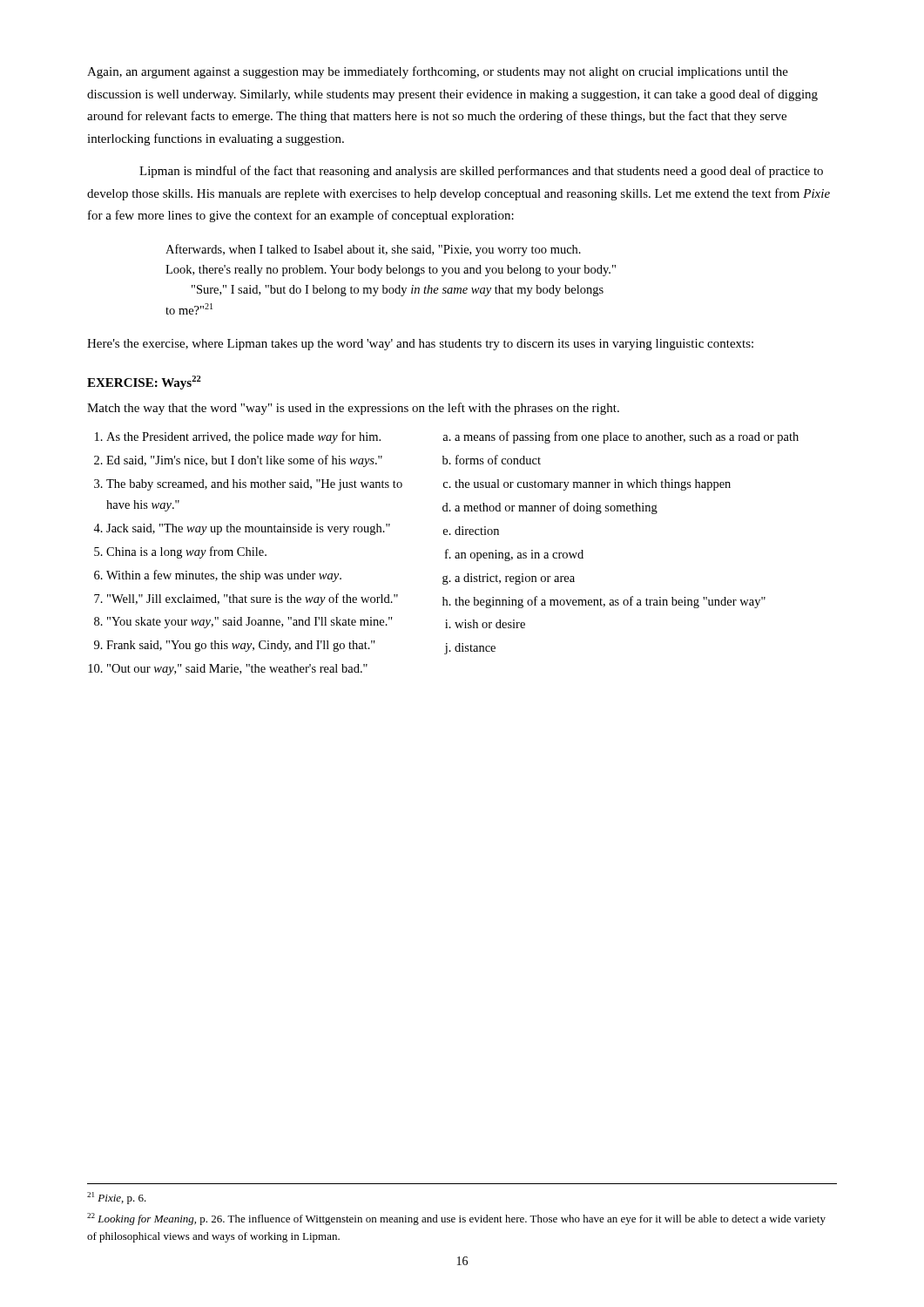Locate the list item containing "Ed said, "Jim's nice, but I"
The height and width of the screenshot is (1307, 924).
pos(258,461)
